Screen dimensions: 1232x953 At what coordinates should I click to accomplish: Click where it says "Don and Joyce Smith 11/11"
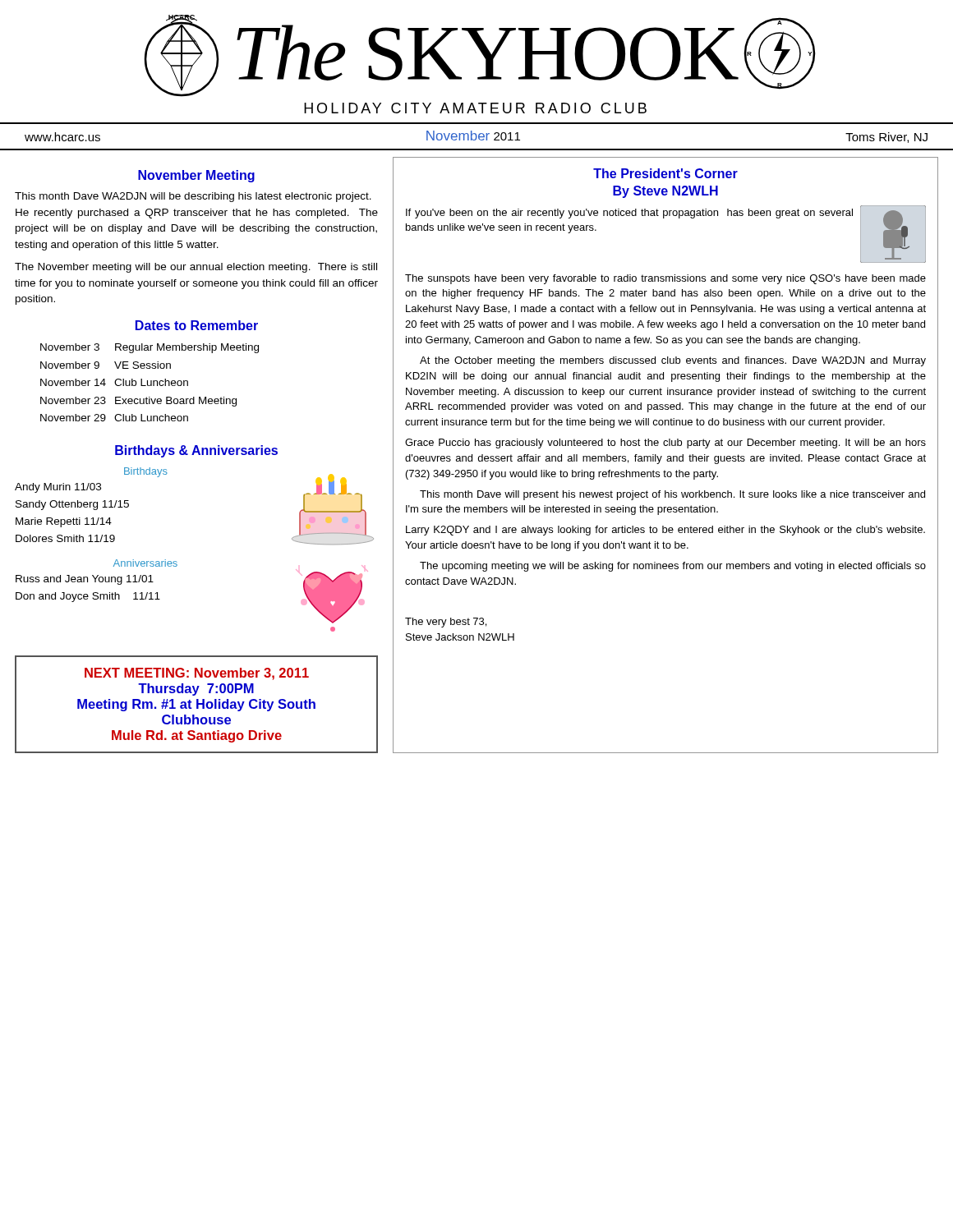point(88,596)
